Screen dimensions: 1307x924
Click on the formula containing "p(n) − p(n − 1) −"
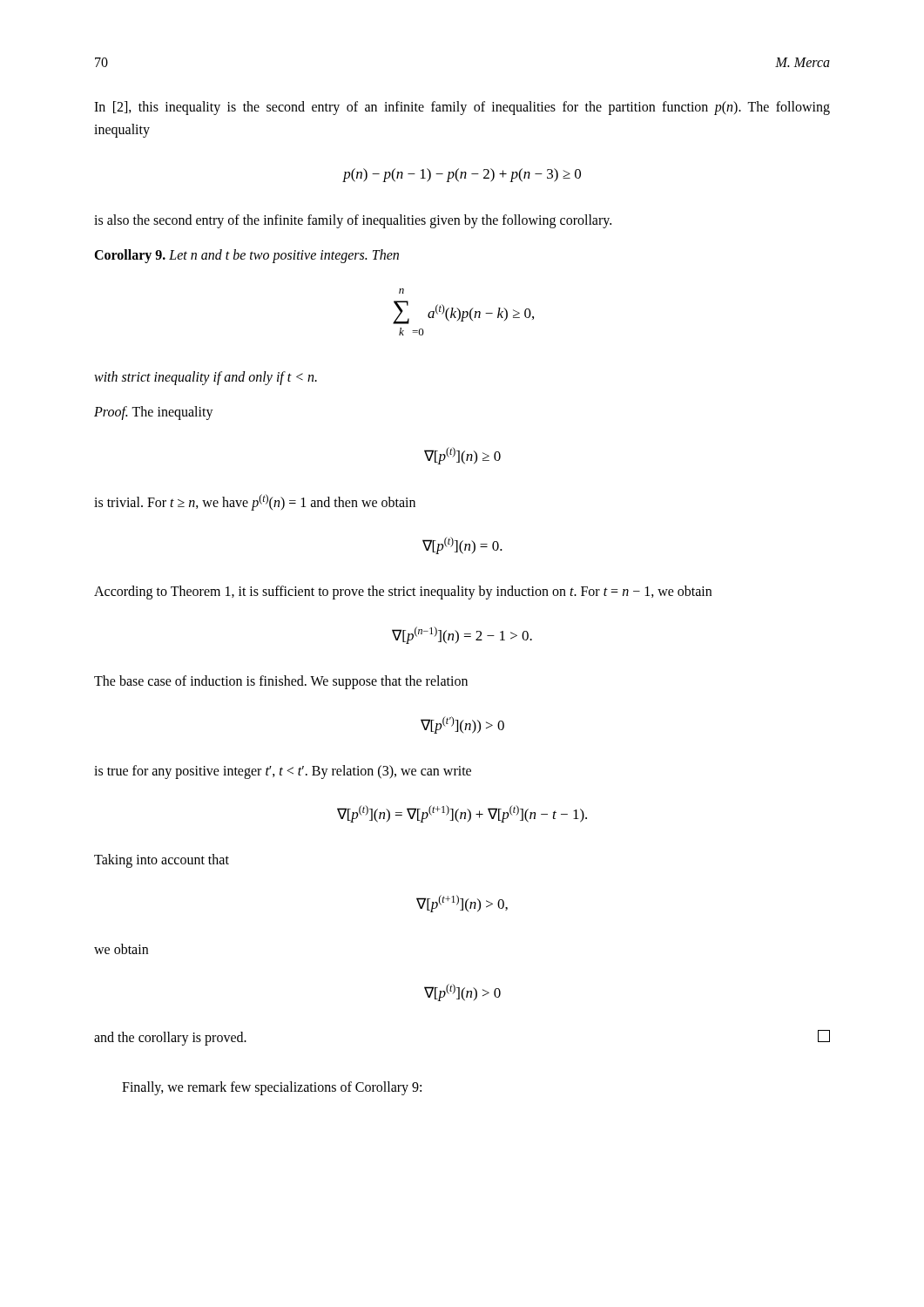click(462, 172)
